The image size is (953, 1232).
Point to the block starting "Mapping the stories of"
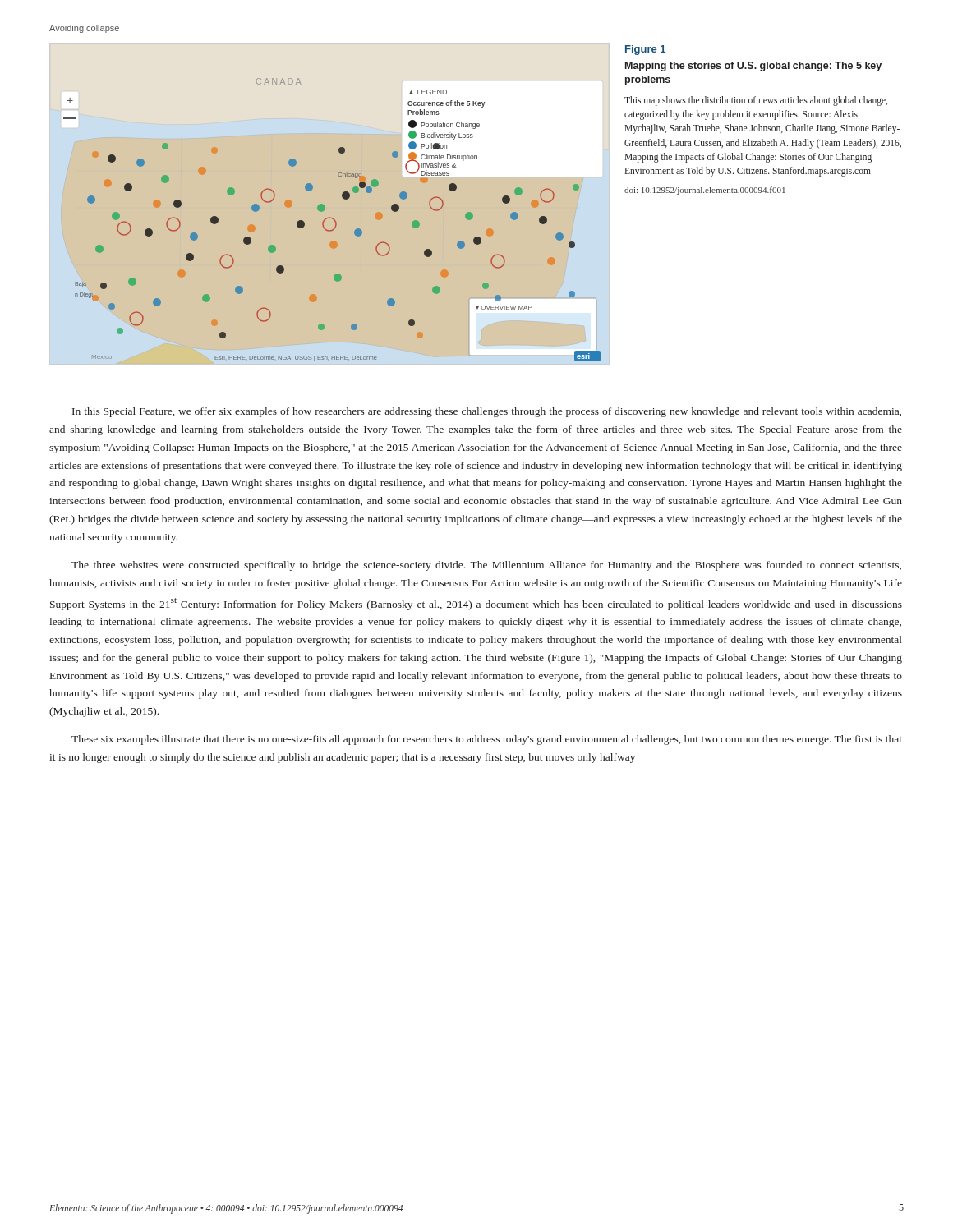click(x=763, y=127)
